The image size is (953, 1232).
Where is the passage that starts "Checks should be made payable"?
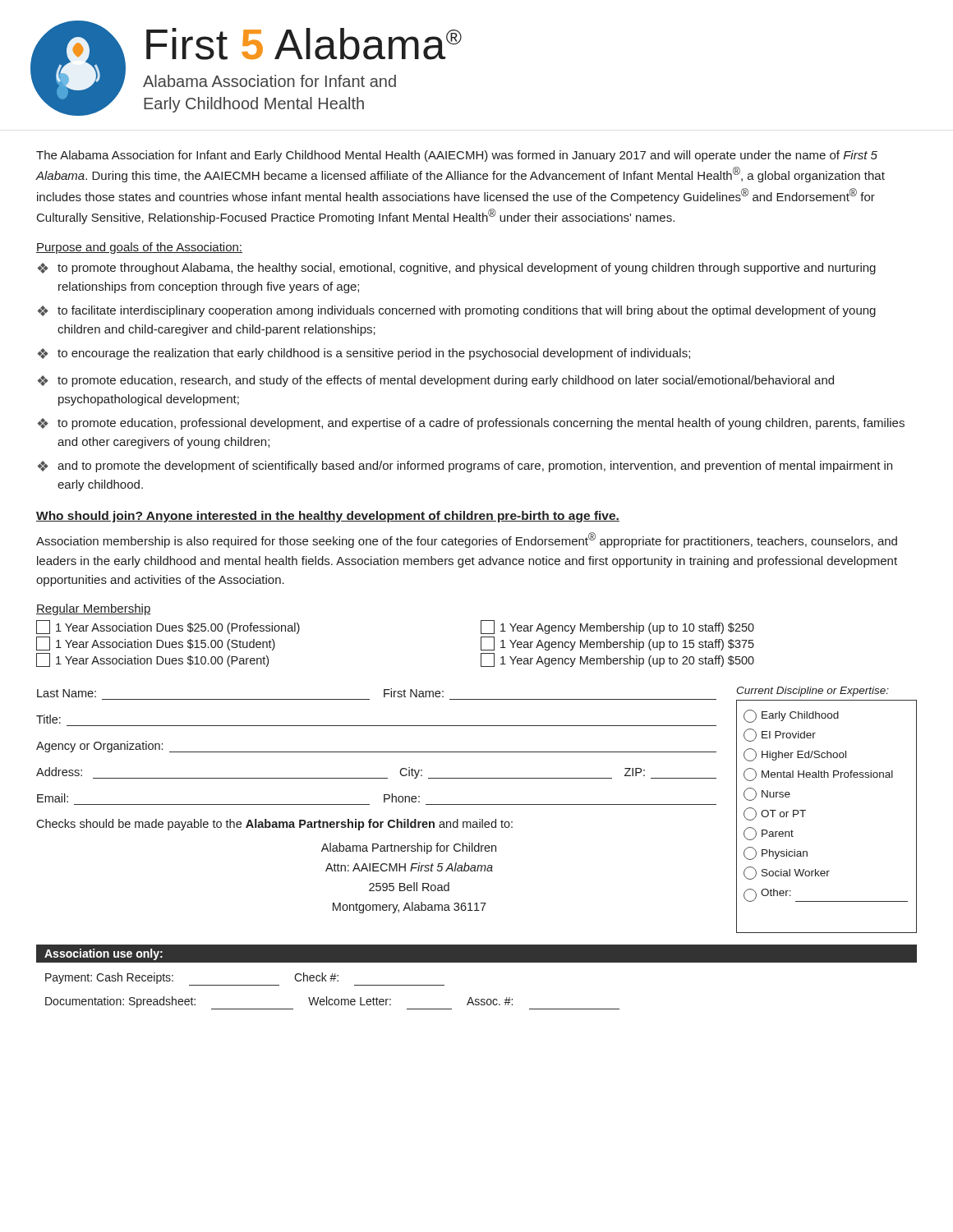tap(275, 824)
